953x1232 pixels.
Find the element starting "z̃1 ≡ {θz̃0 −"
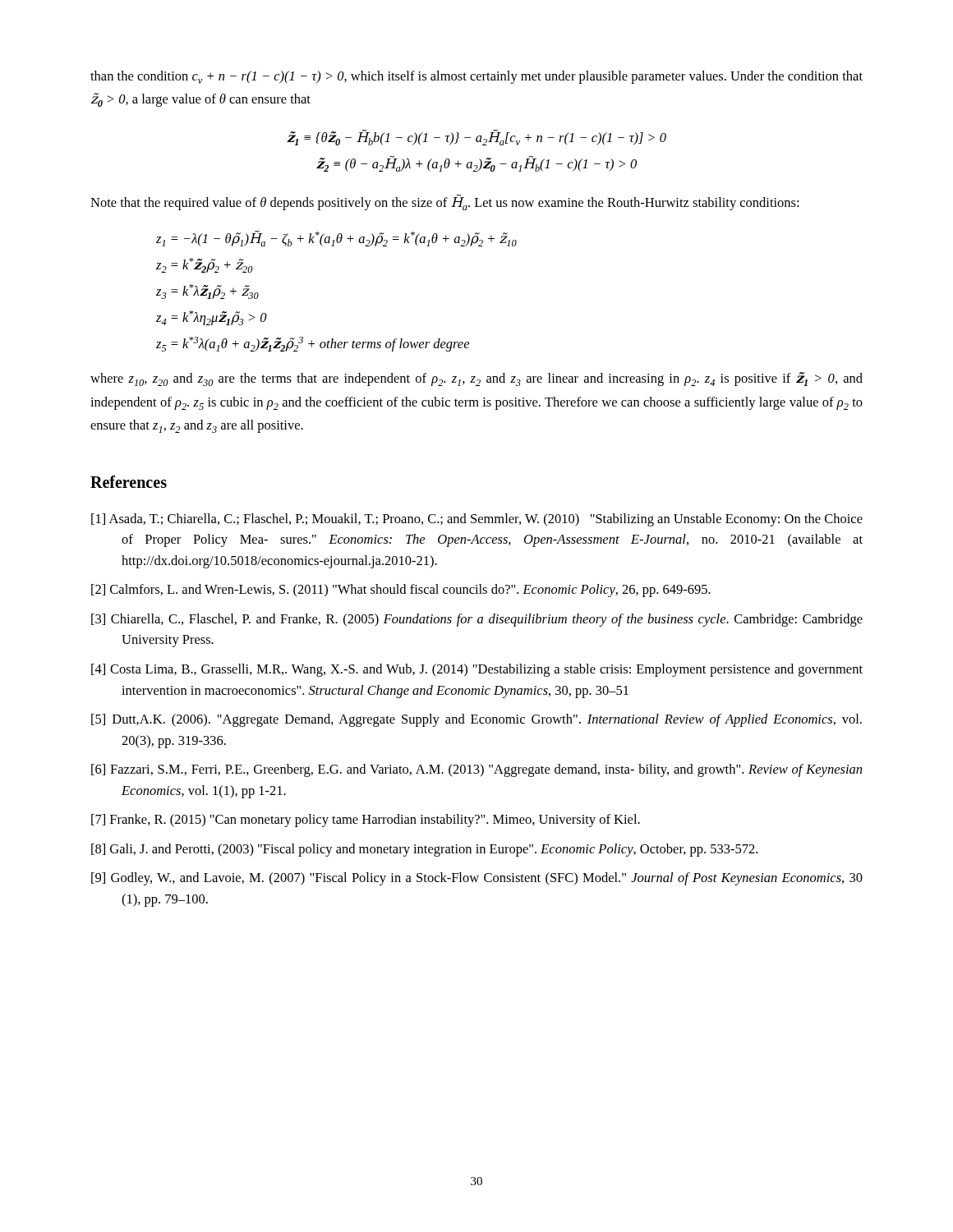[476, 152]
